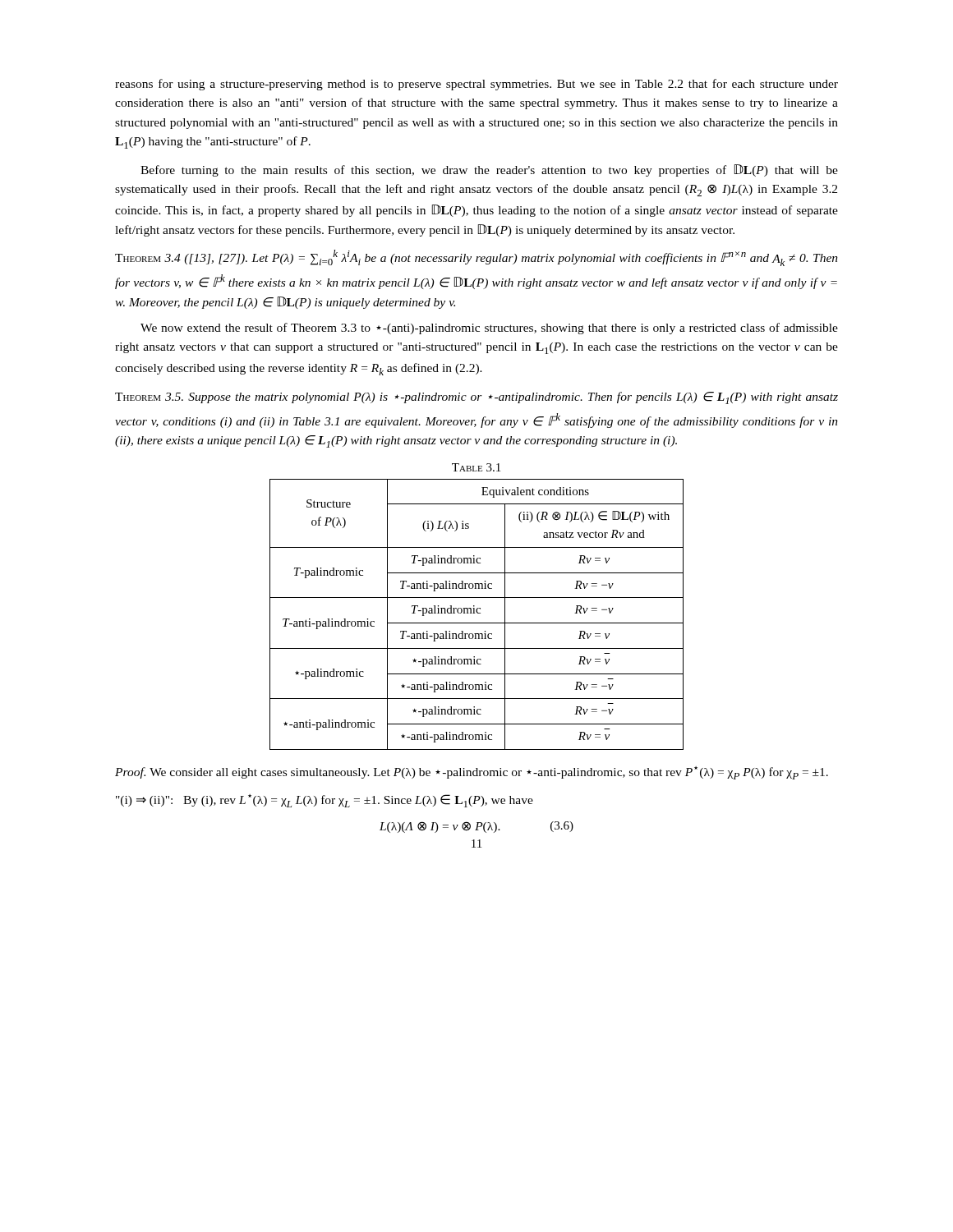Click on the text block starting "Table 3.1"
Screen dimensions: 1232x953
(x=476, y=467)
